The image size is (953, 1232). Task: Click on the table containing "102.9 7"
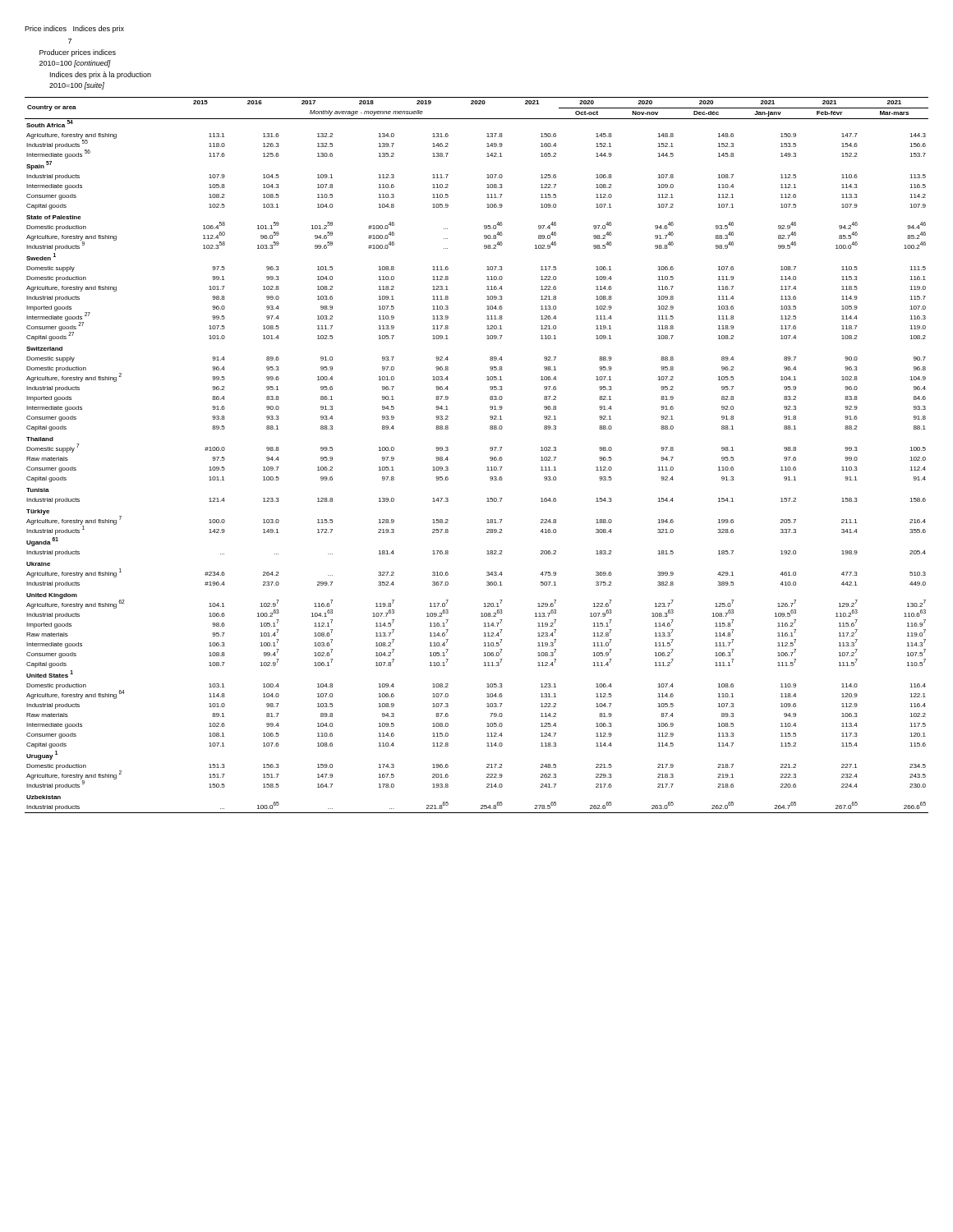476,455
